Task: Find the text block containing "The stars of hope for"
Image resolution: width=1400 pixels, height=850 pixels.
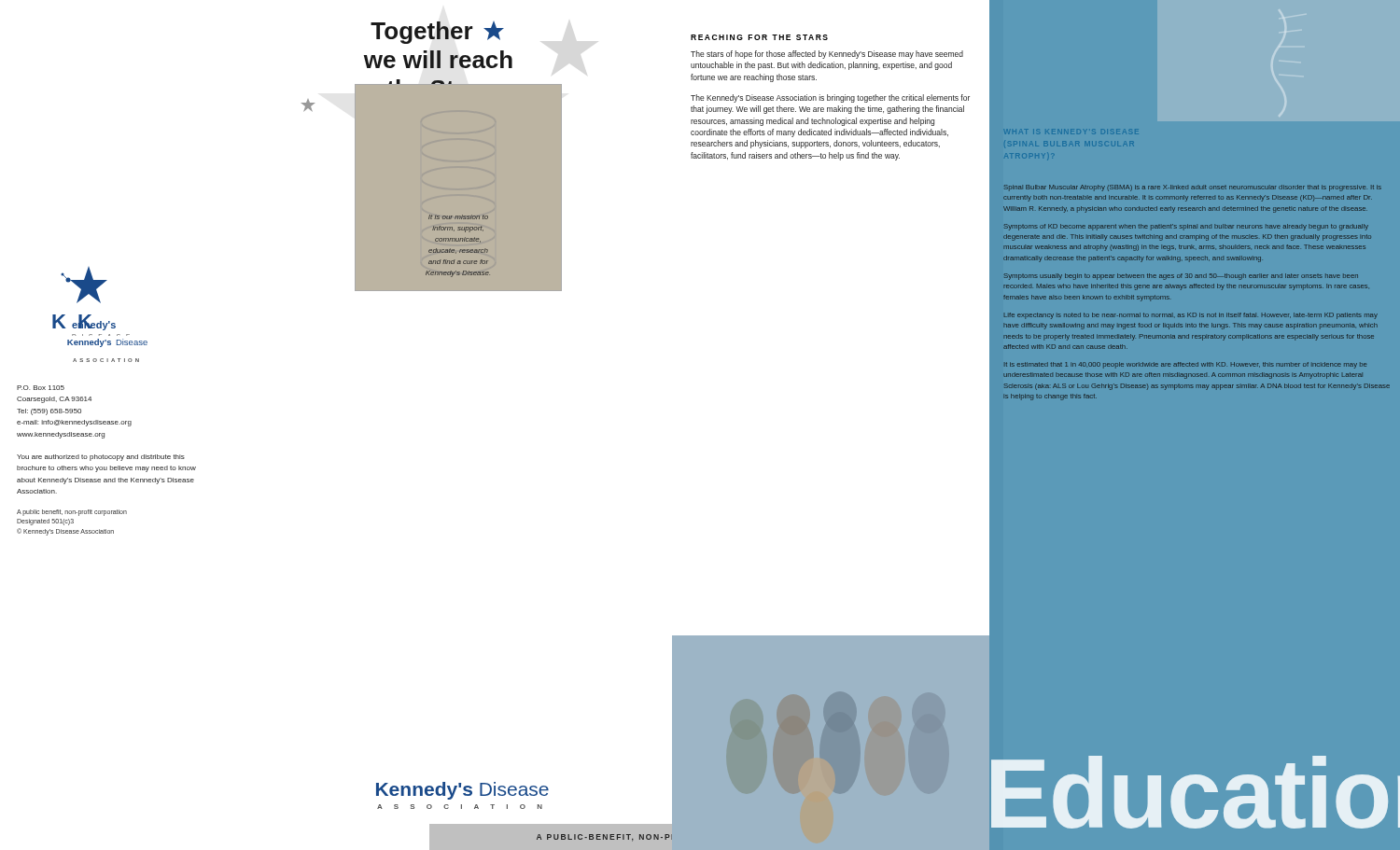Action: 832,105
